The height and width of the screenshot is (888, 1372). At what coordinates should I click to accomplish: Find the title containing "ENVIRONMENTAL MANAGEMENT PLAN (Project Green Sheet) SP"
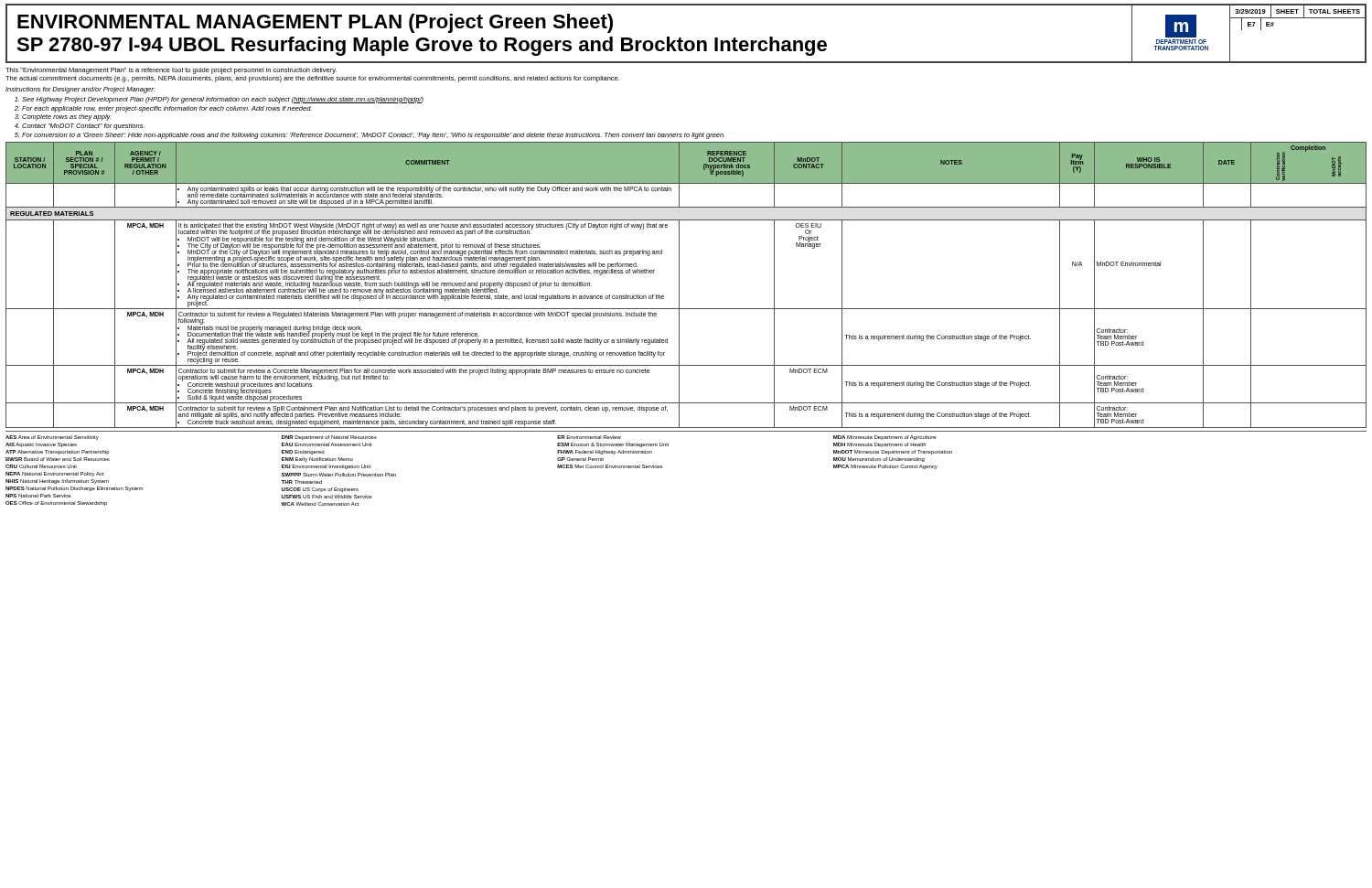[686, 33]
